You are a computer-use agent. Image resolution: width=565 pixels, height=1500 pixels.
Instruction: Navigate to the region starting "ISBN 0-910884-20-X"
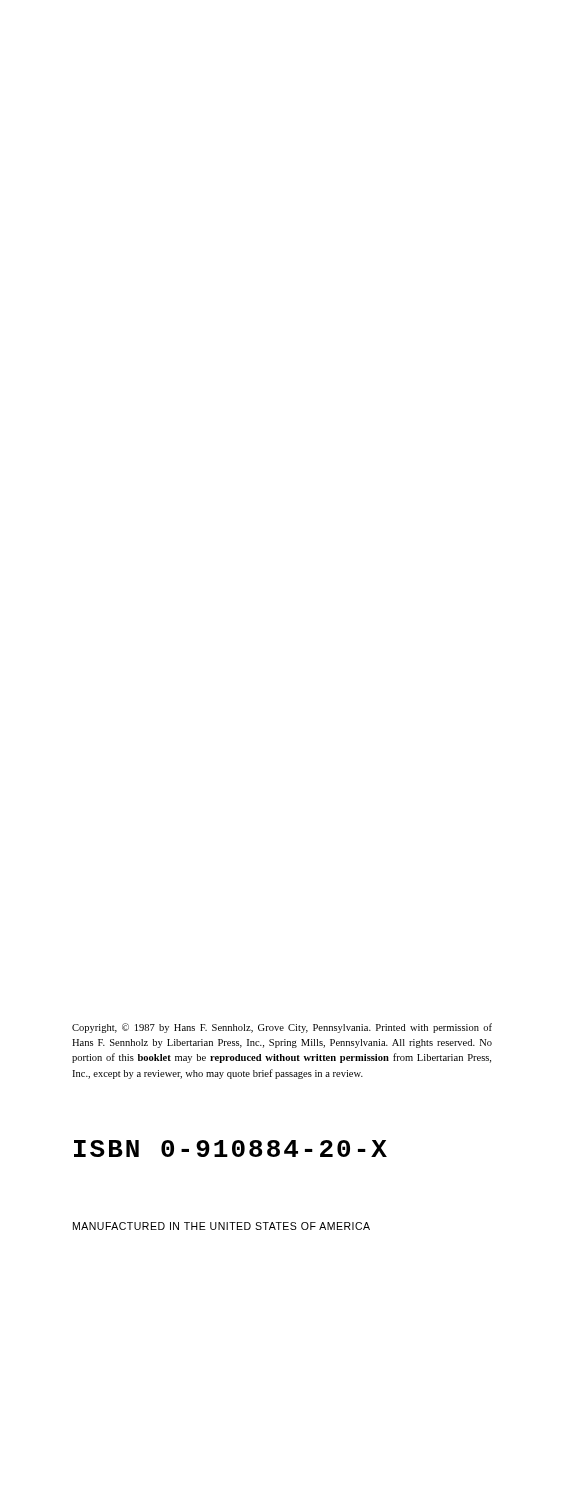pos(230,1150)
